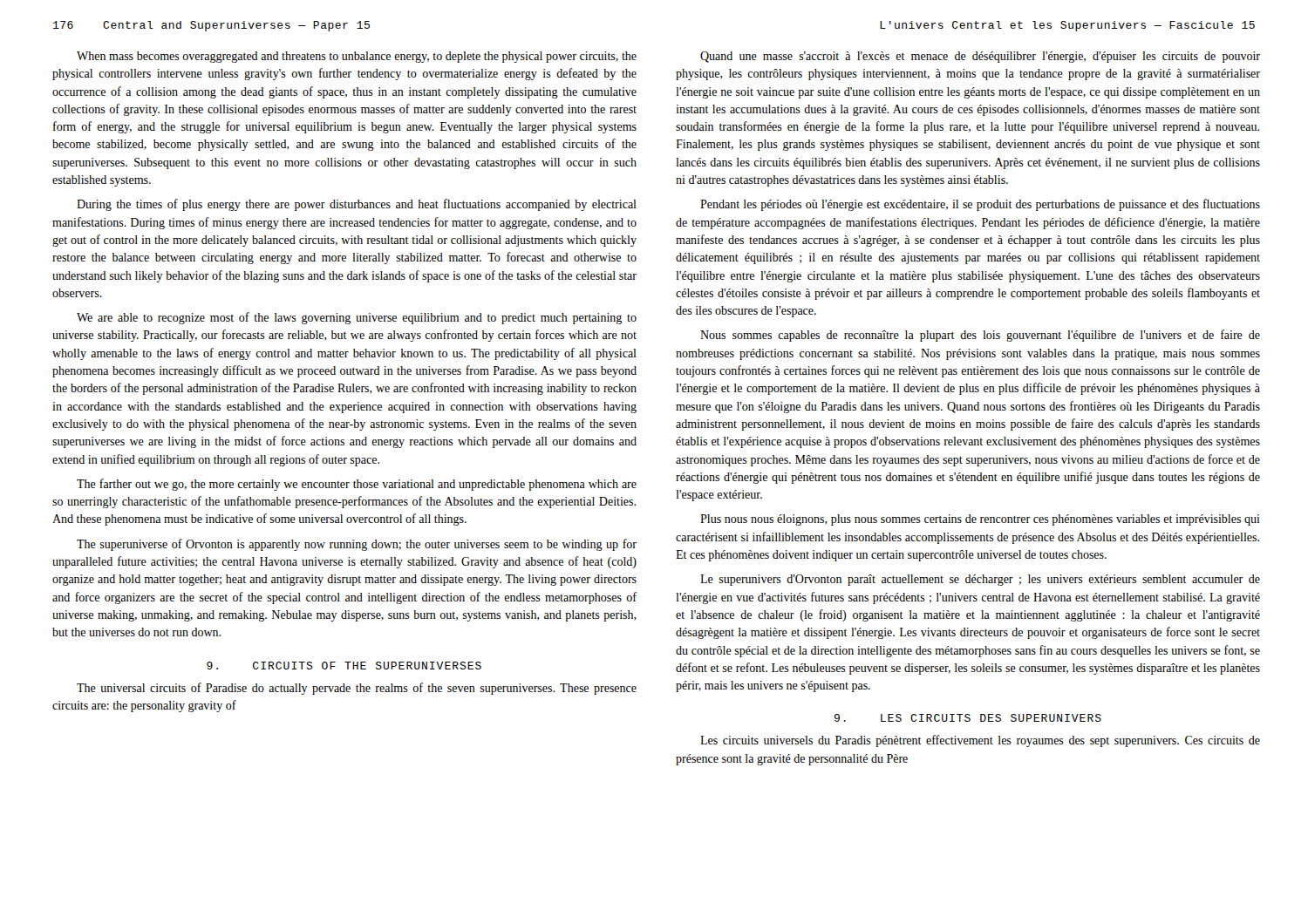Point to the block beginning "The superuniverse of"
The width and height of the screenshot is (1308, 924).
344,588
